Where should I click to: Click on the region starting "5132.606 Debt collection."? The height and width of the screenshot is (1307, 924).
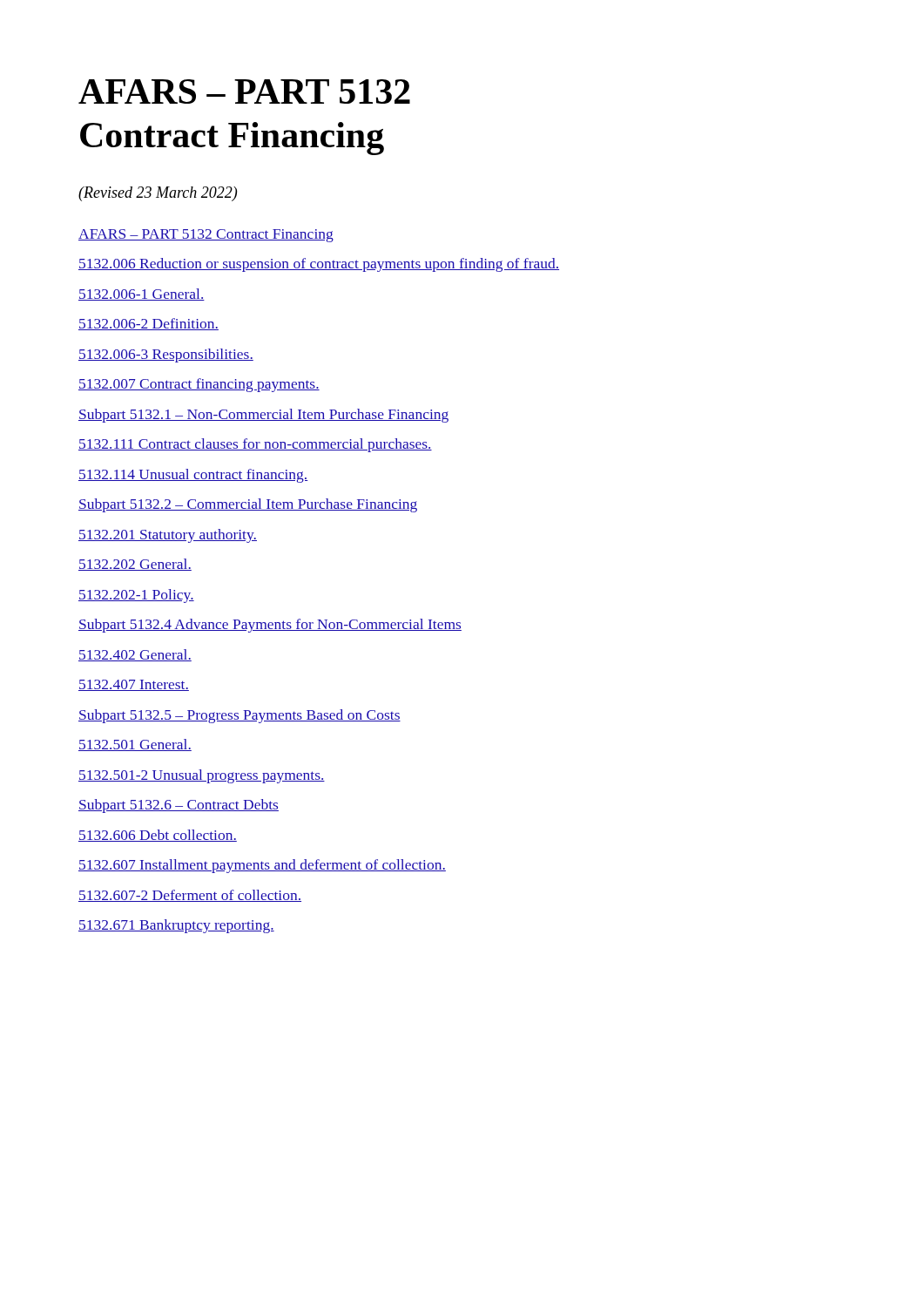[x=158, y=836]
